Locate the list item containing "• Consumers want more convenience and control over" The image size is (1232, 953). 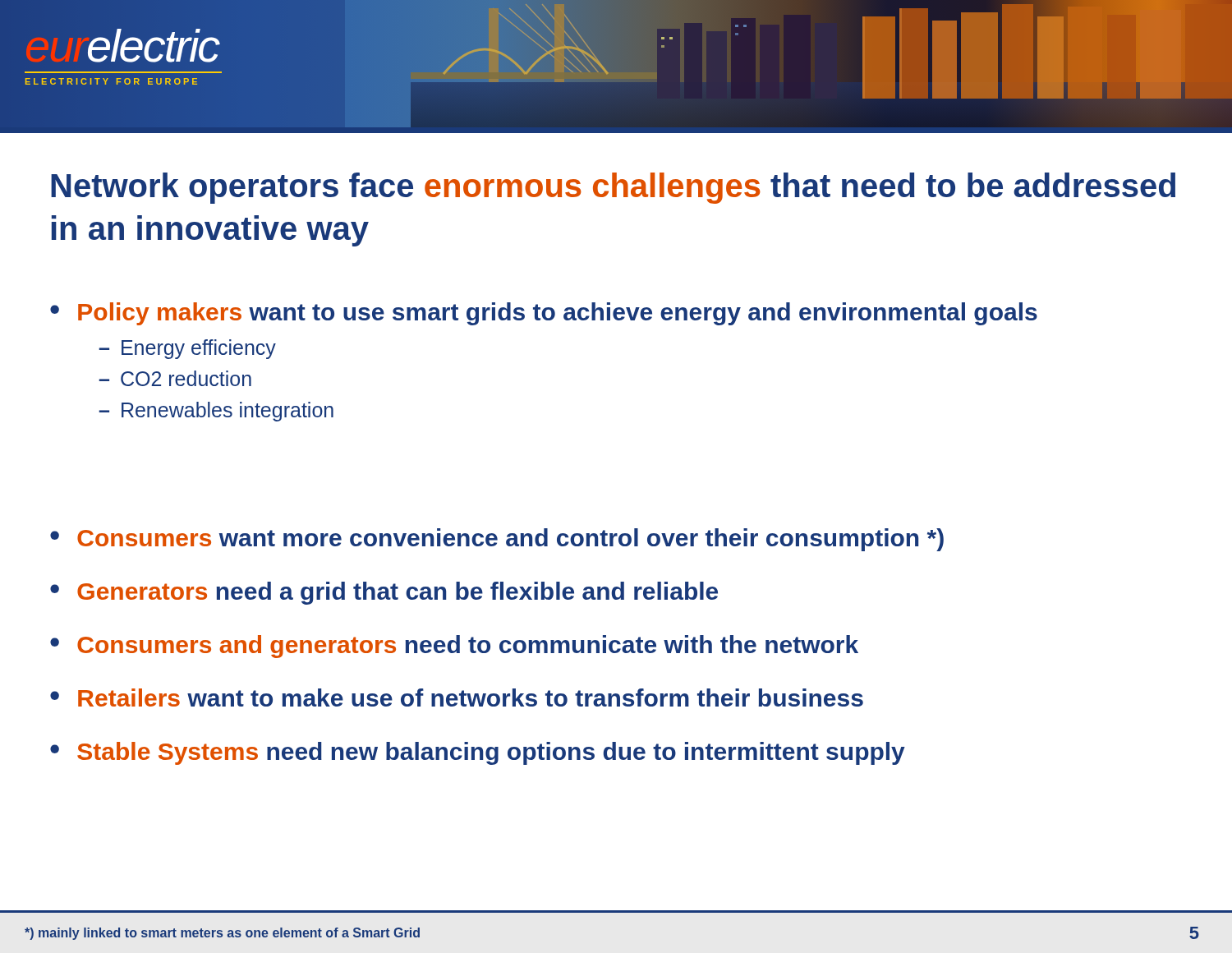tap(497, 538)
